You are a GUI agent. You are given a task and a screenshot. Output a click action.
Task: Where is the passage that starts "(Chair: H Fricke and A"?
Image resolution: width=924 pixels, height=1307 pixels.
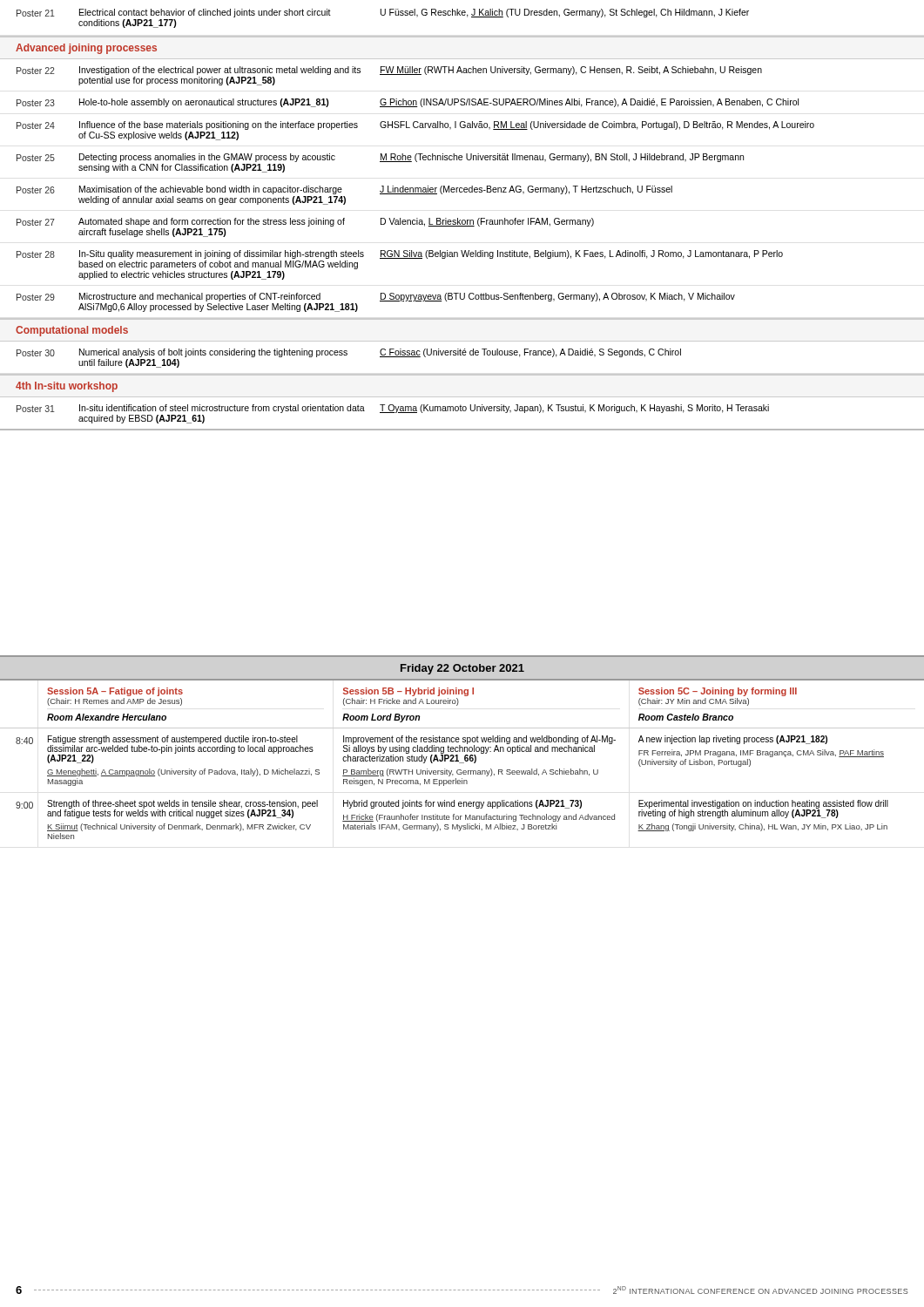click(x=401, y=701)
